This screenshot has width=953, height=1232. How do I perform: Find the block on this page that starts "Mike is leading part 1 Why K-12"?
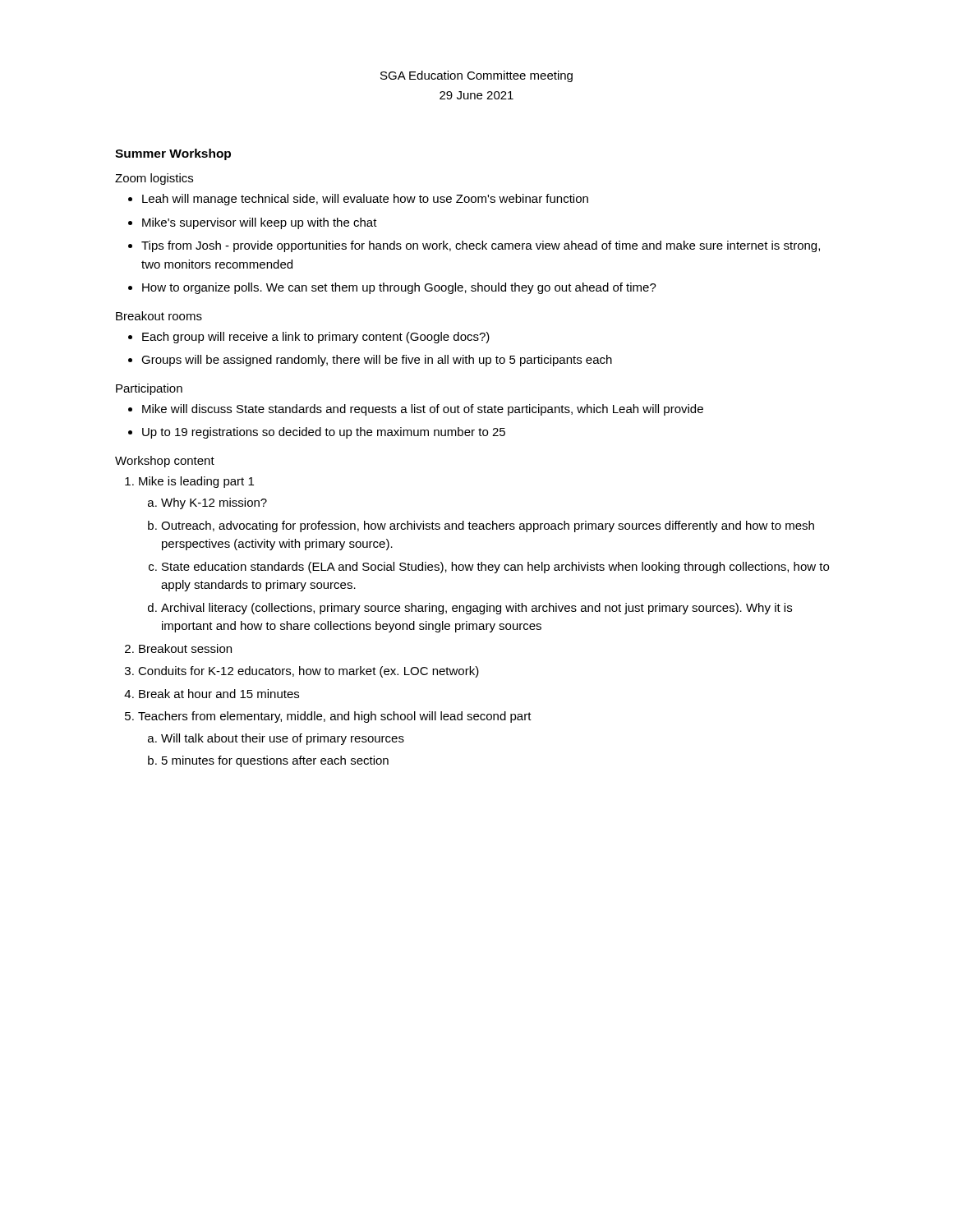point(476,621)
